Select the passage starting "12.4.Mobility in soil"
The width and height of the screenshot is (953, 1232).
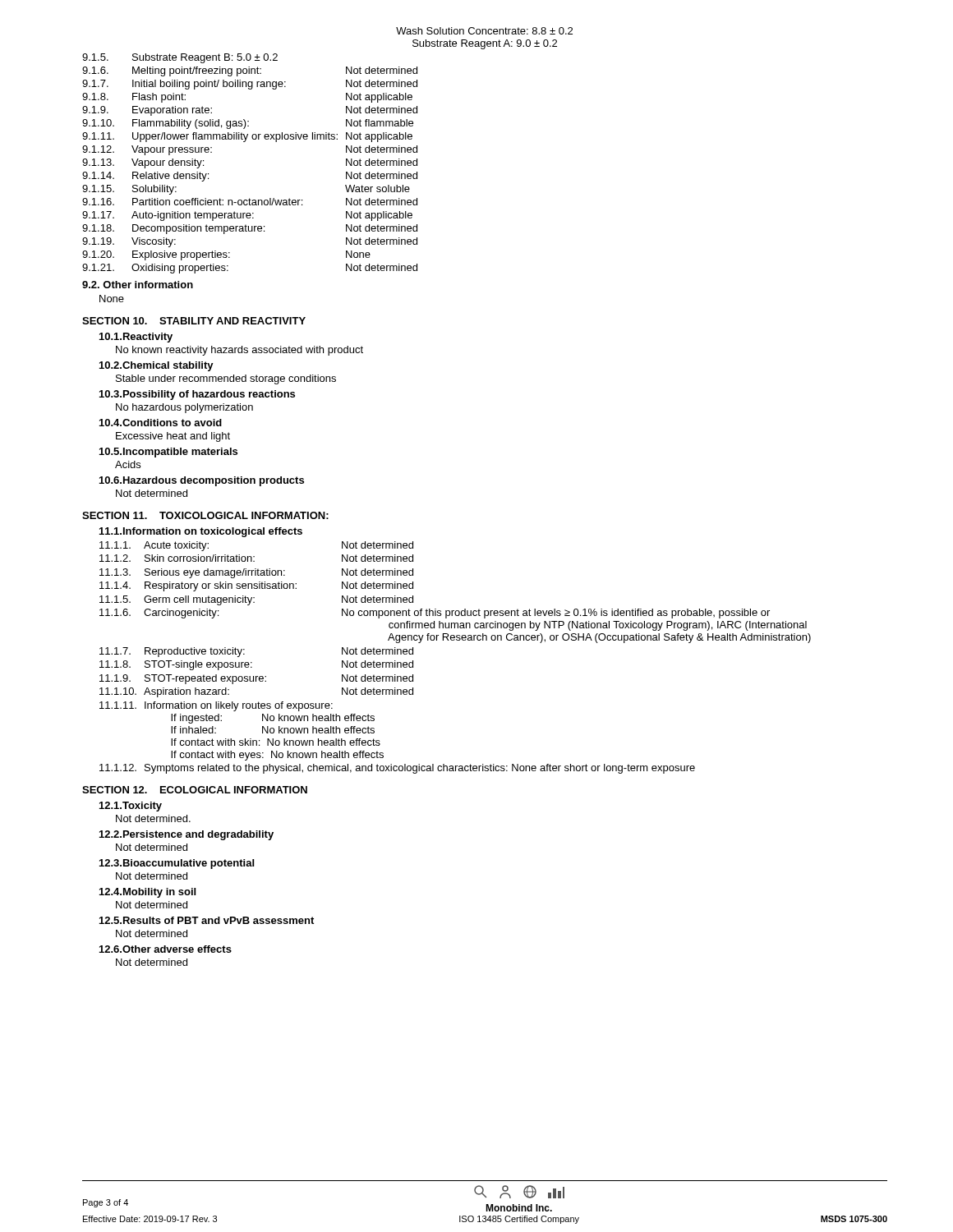coord(148,892)
